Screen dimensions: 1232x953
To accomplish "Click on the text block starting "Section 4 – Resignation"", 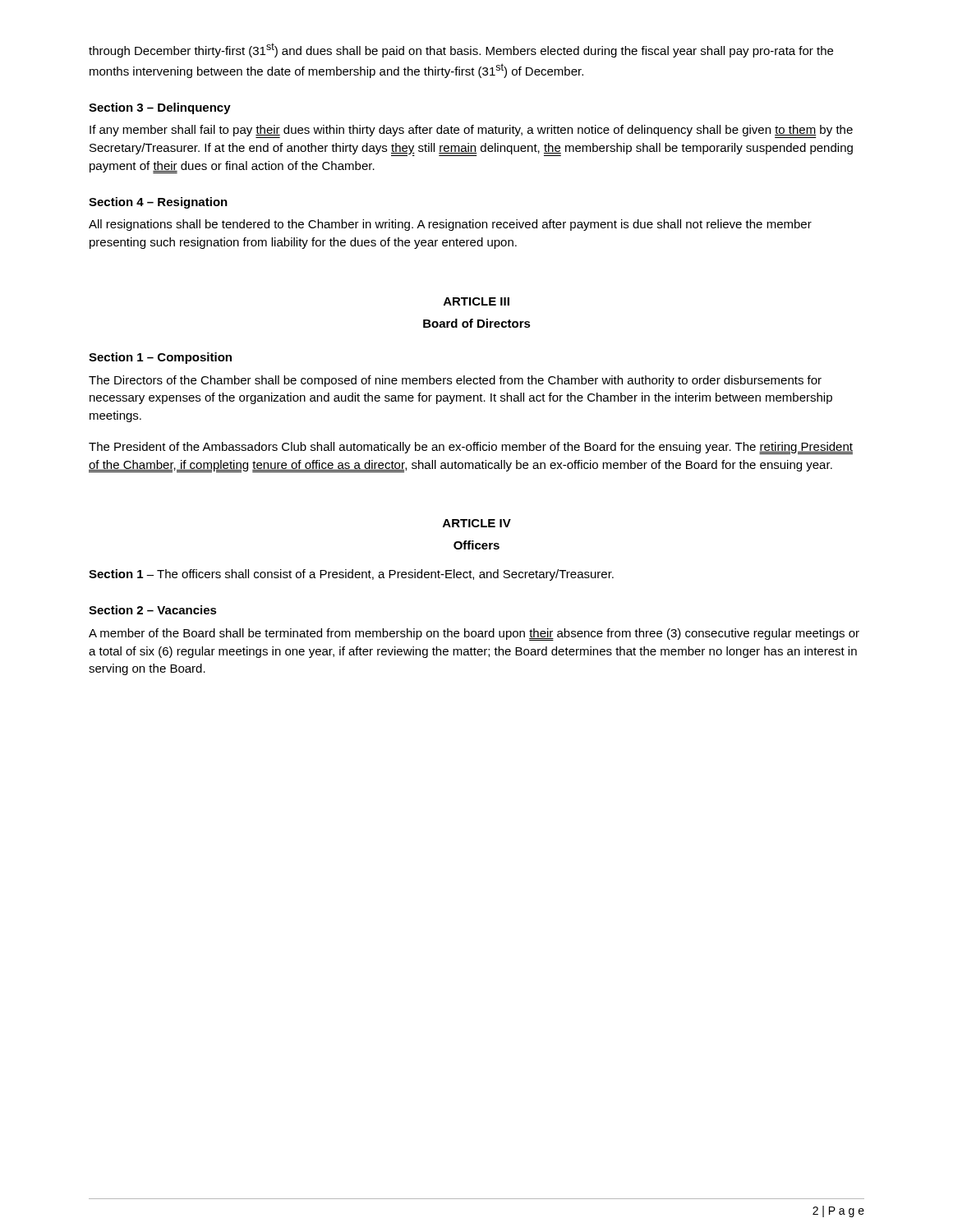I will 158,201.
